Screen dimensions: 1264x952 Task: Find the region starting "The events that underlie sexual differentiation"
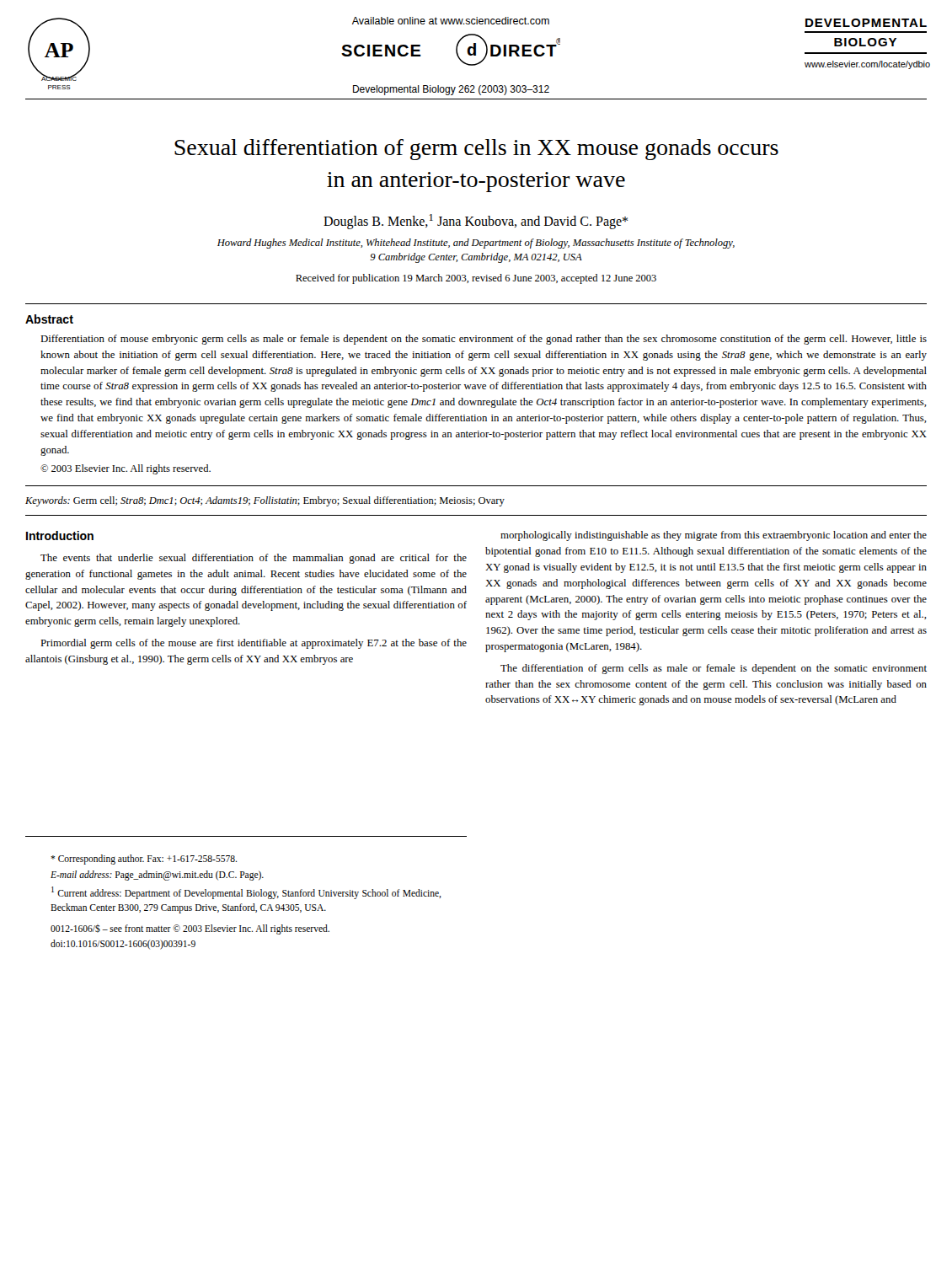pos(246,609)
